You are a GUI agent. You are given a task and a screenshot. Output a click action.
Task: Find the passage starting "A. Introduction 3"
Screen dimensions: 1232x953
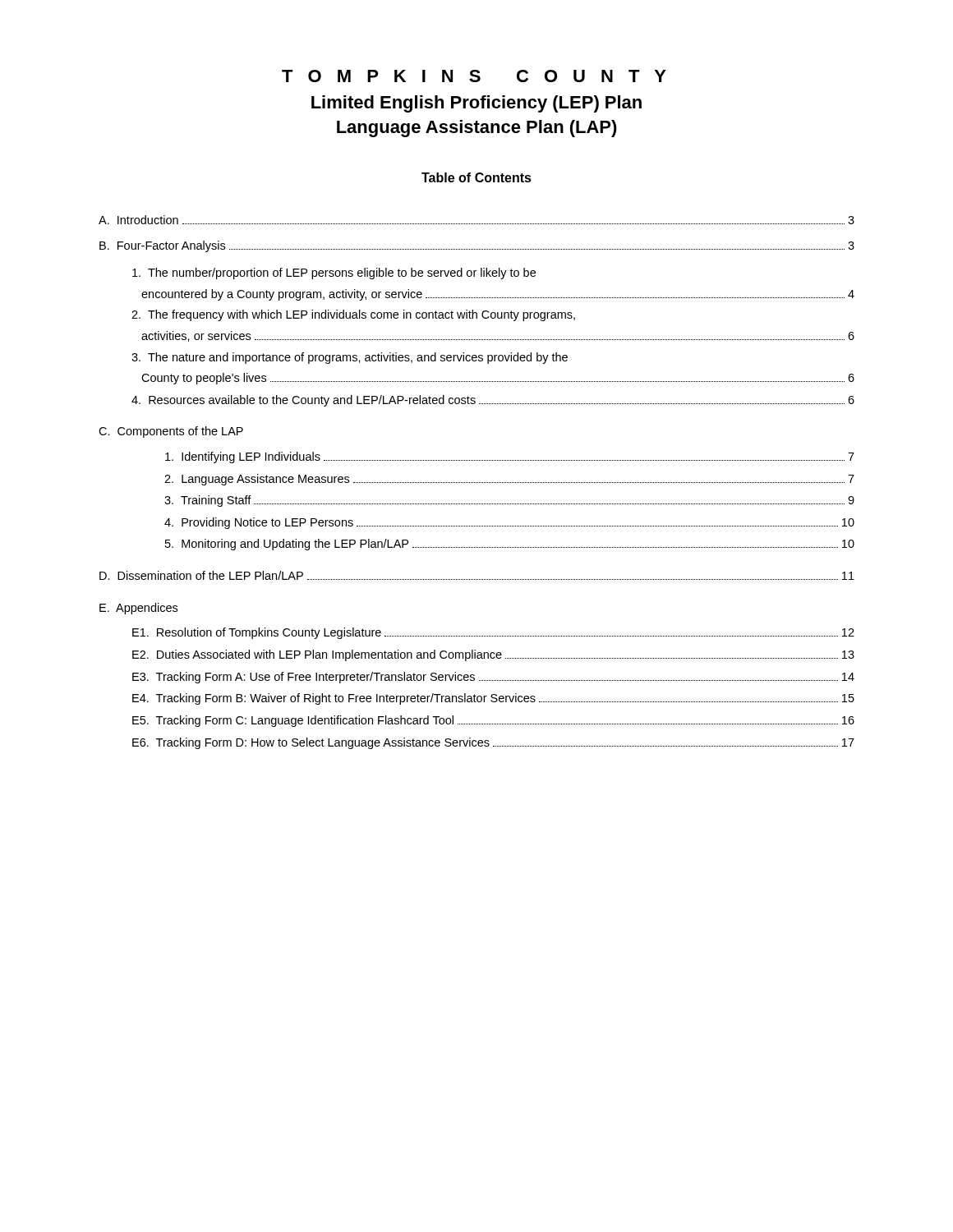tap(476, 220)
